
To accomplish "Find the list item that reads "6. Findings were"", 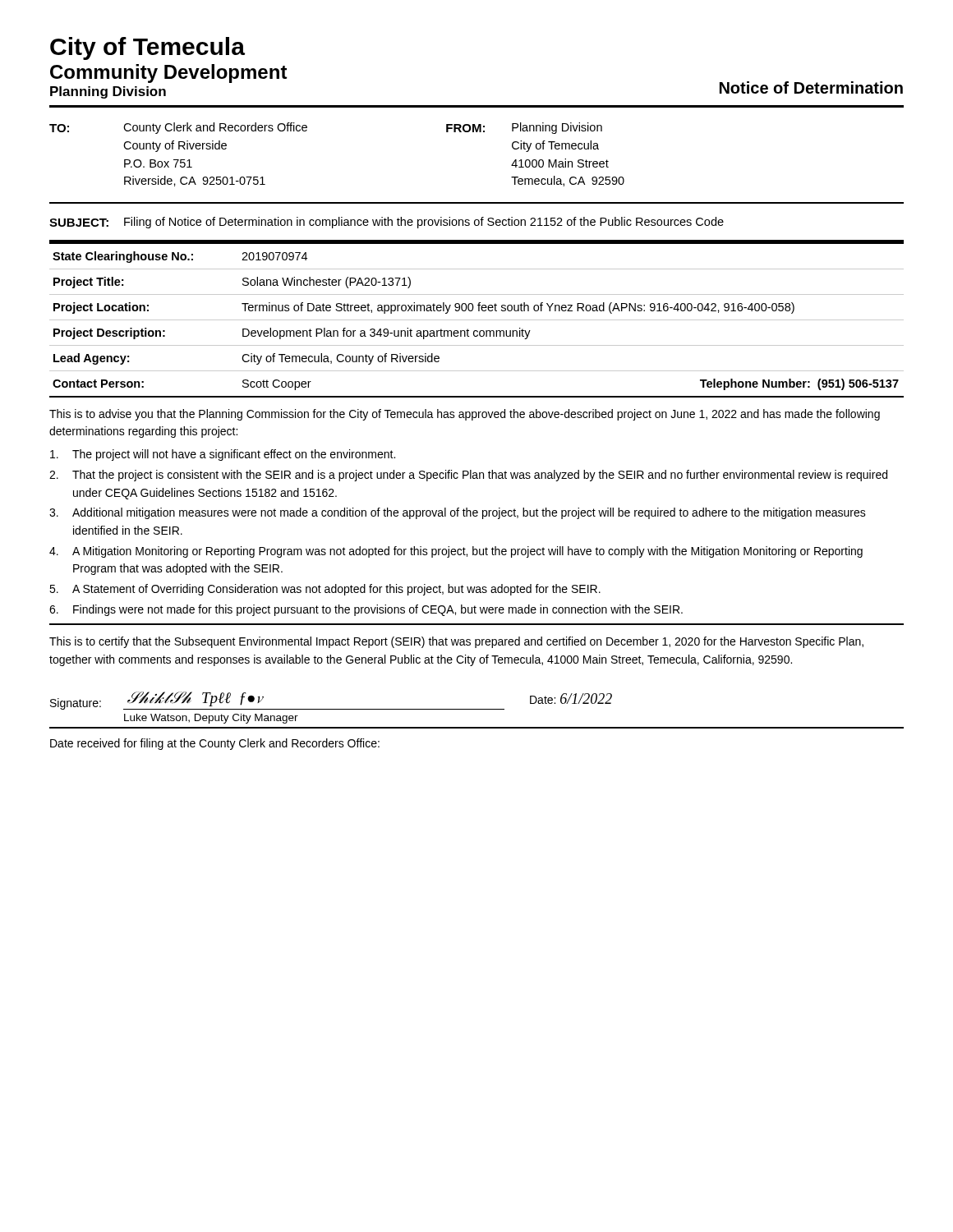I will tap(476, 610).
